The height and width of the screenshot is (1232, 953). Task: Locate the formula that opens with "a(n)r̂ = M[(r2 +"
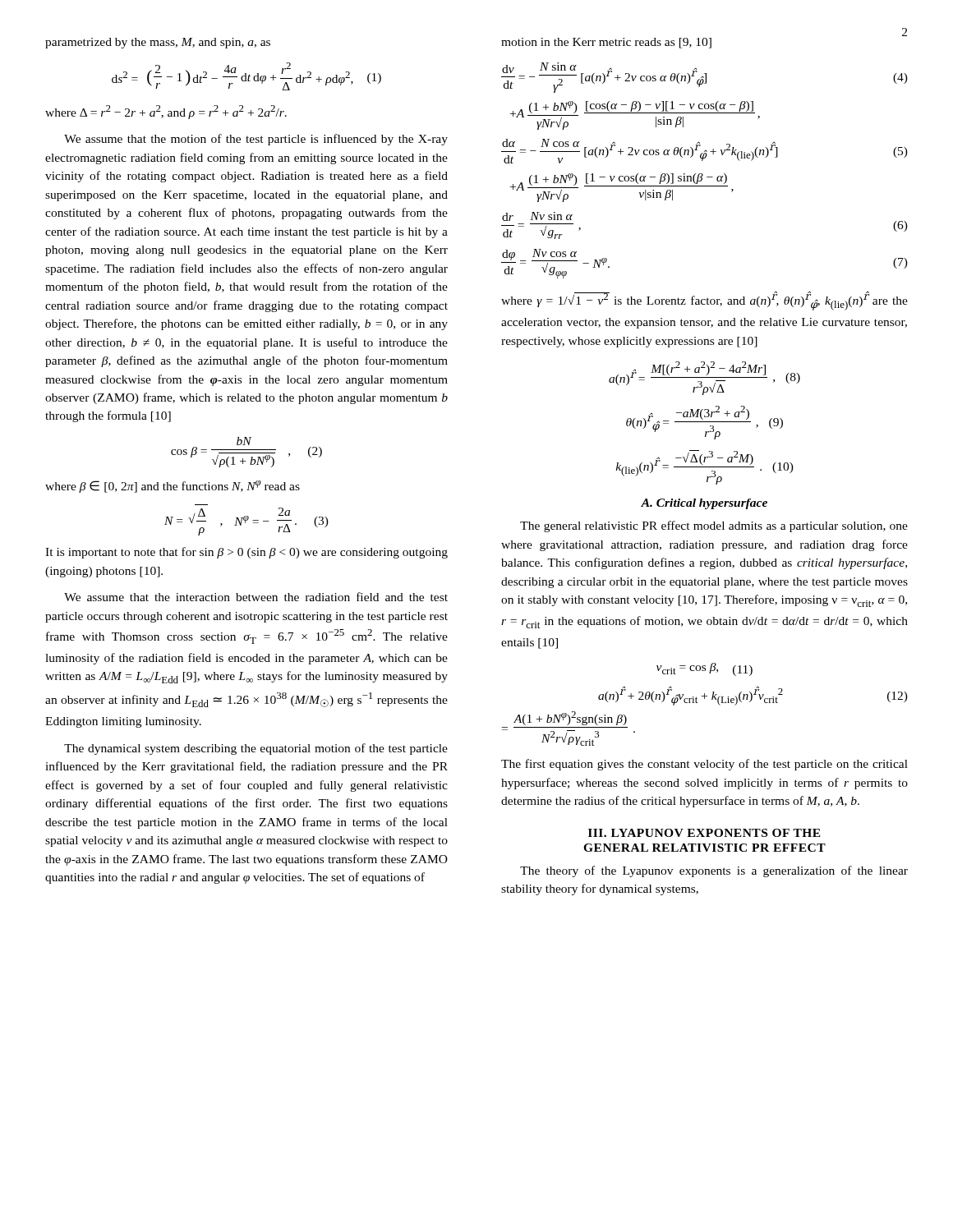tap(705, 377)
